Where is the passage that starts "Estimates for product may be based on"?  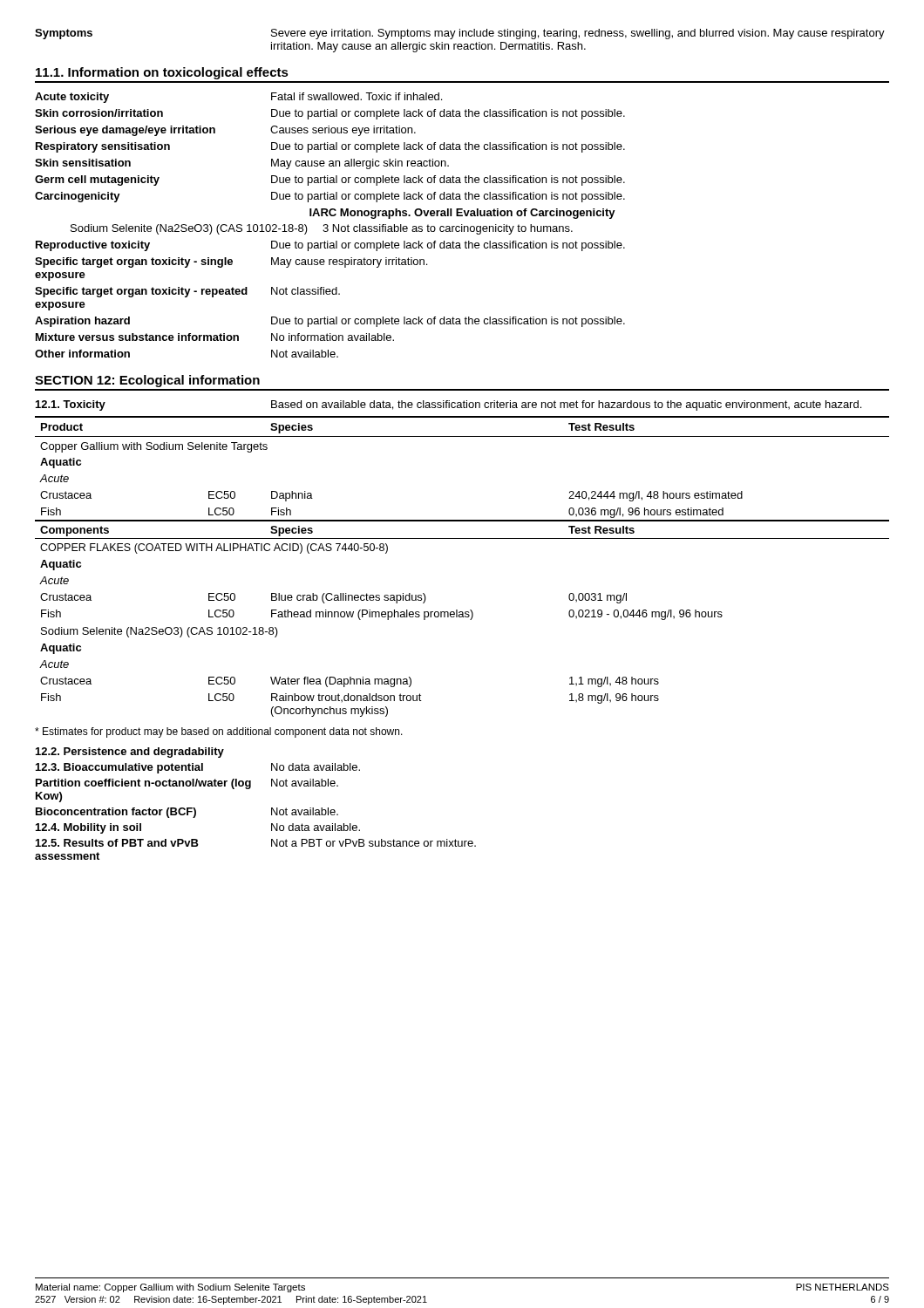tap(219, 732)
